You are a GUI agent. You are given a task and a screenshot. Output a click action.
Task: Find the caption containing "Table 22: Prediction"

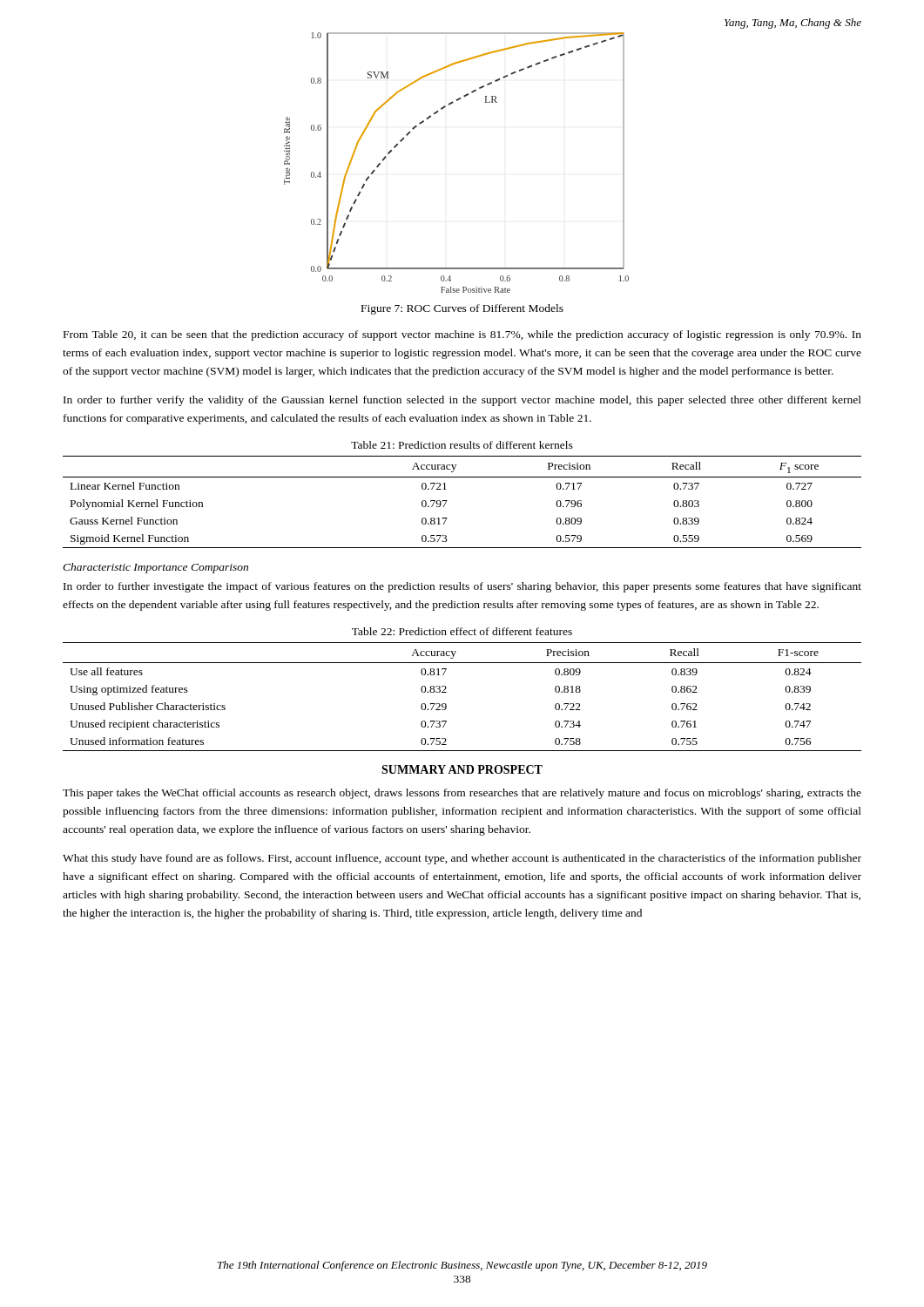[462, 631]
